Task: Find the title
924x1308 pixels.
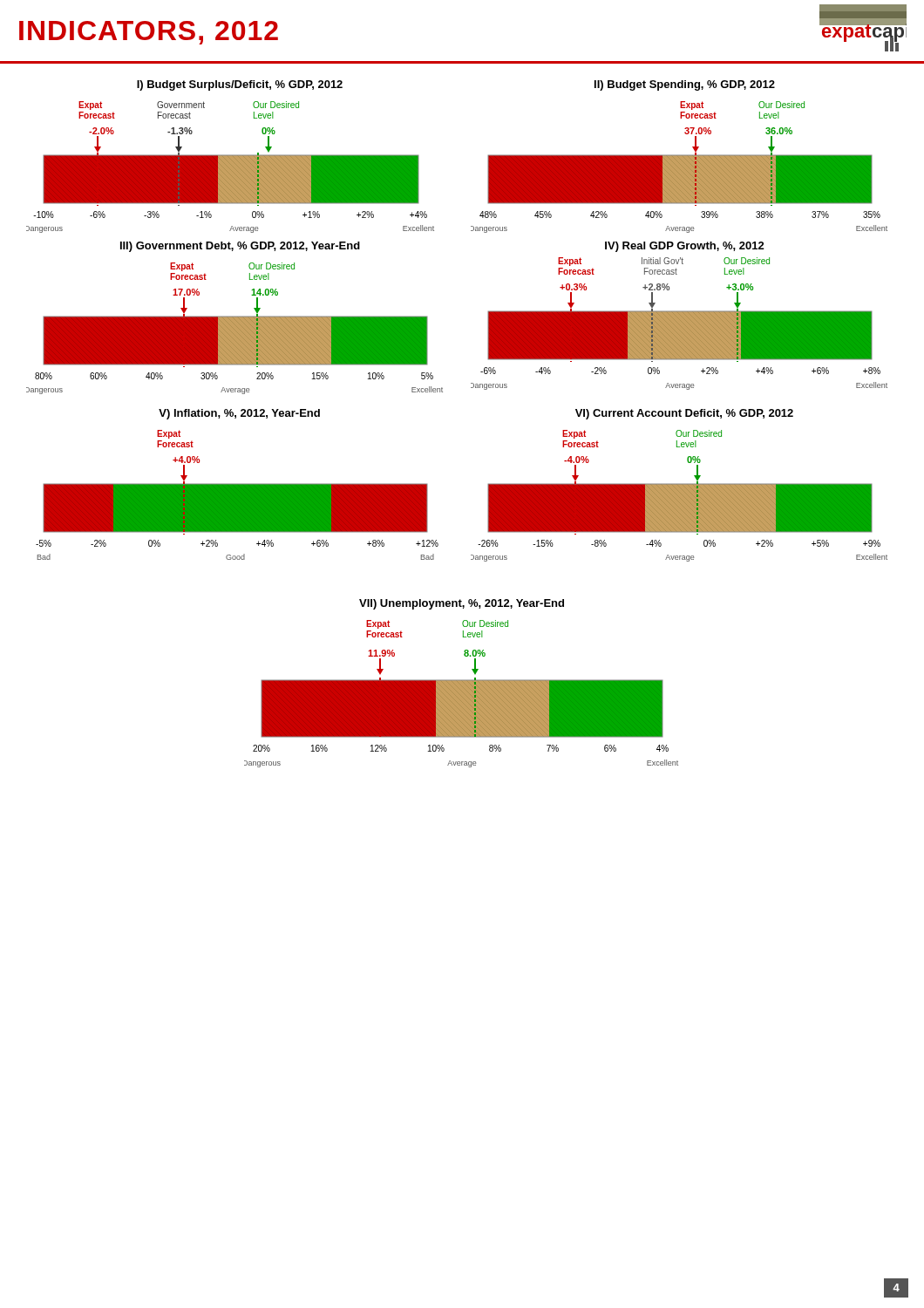Action: 149,30
